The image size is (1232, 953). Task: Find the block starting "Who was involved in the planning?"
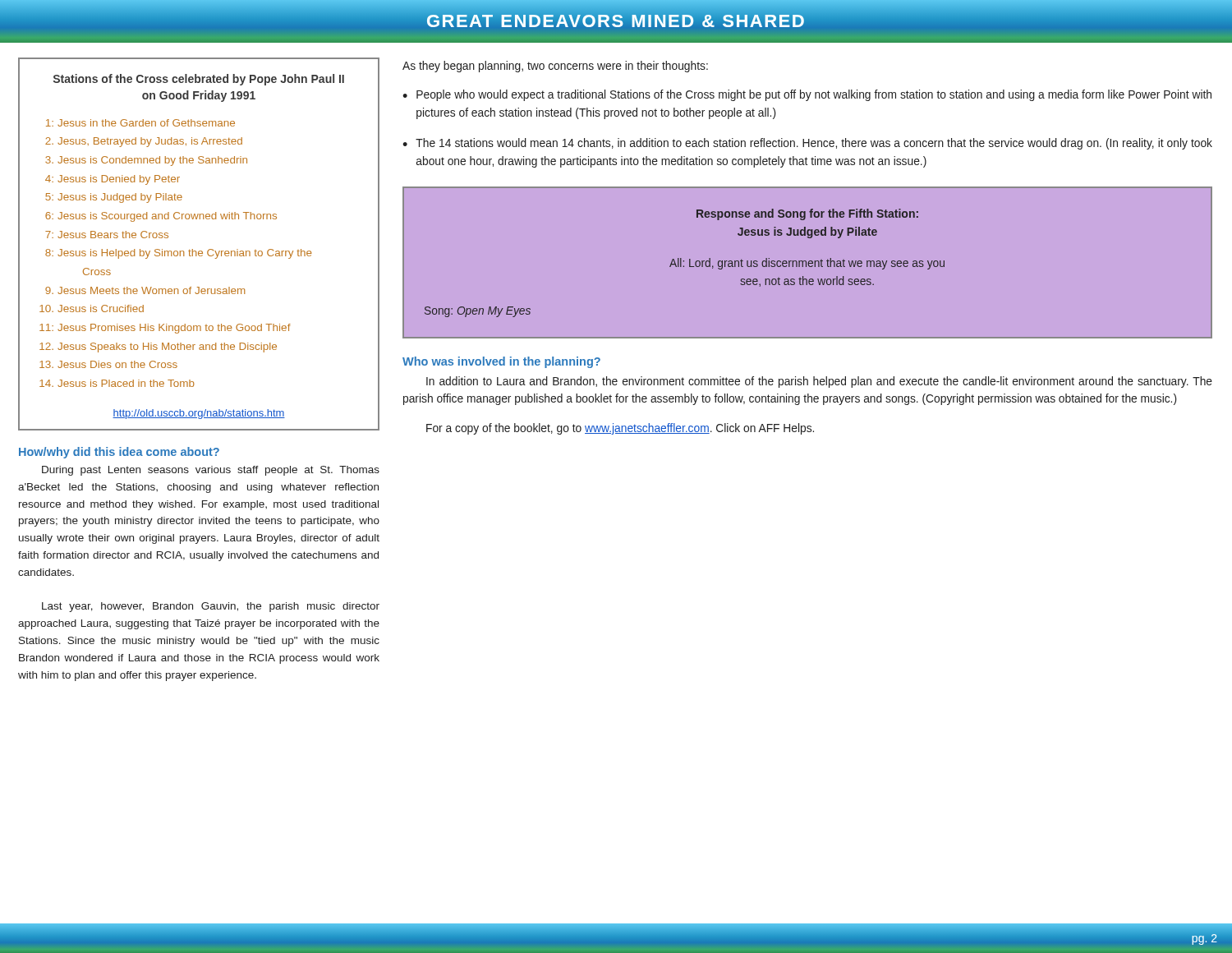502,361
